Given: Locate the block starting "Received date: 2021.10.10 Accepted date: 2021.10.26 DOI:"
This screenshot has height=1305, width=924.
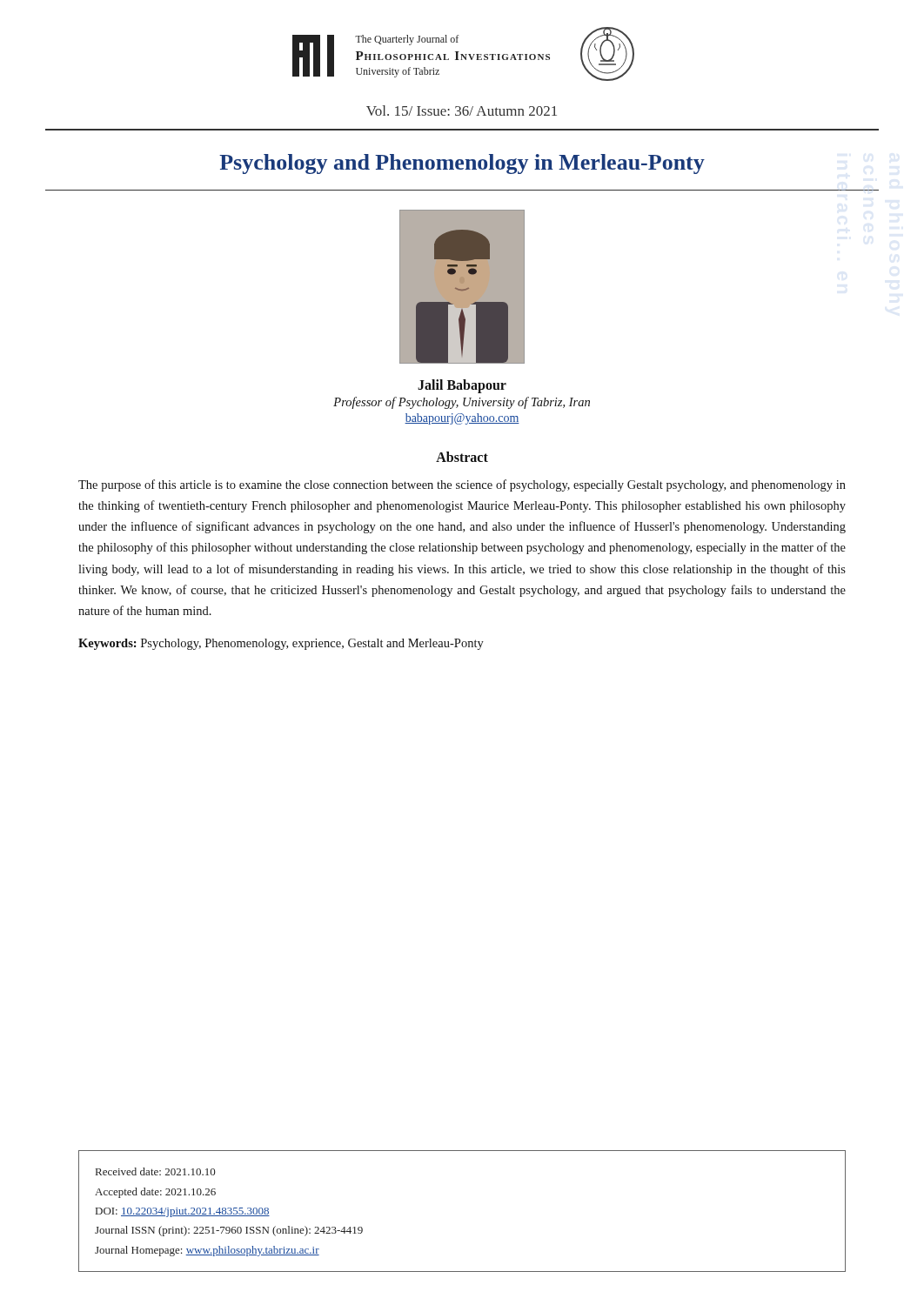Looking at the screenshot, I should (x=229, y=1211).
